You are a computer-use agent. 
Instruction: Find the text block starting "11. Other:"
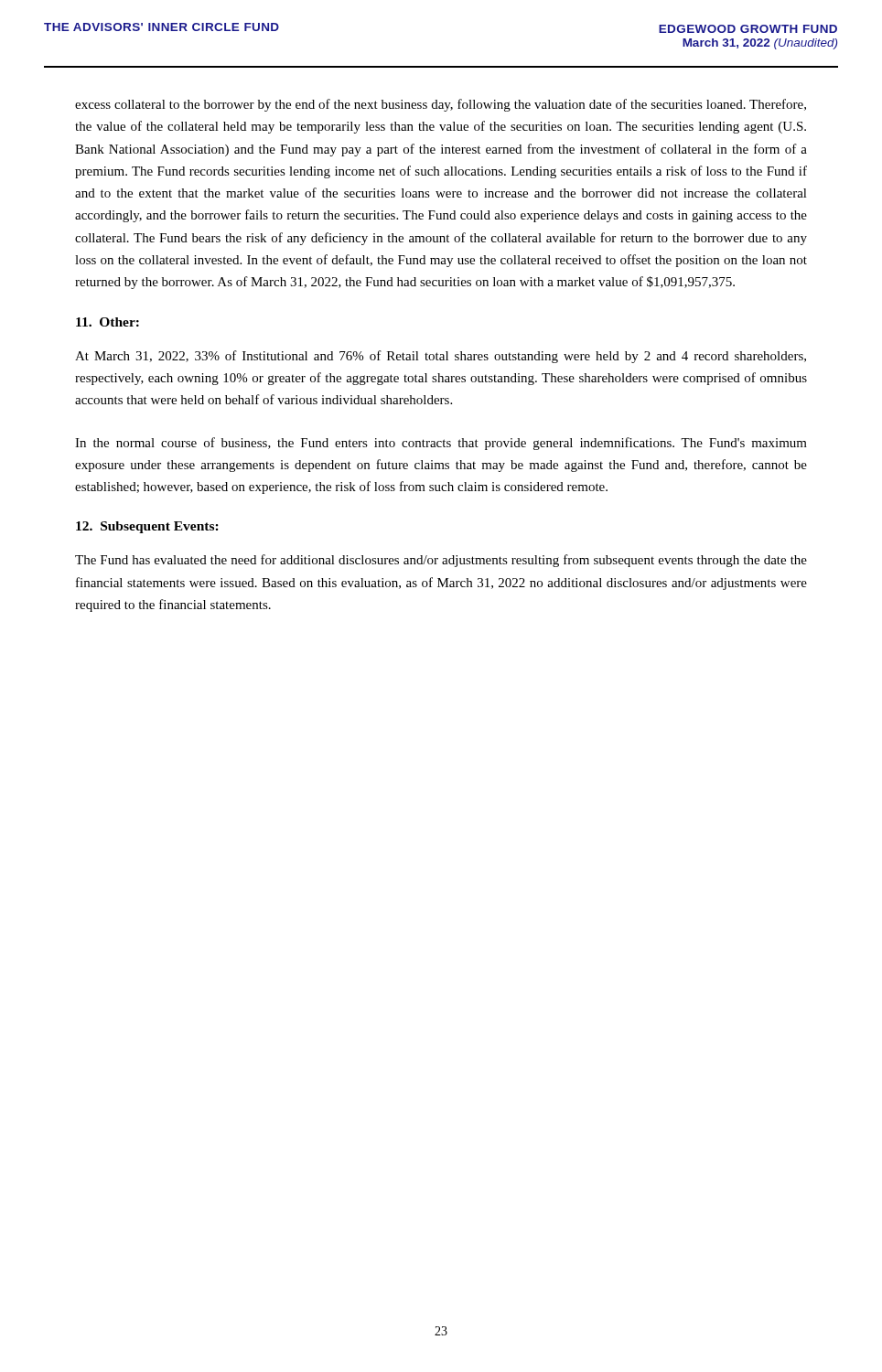coord(108,321)
